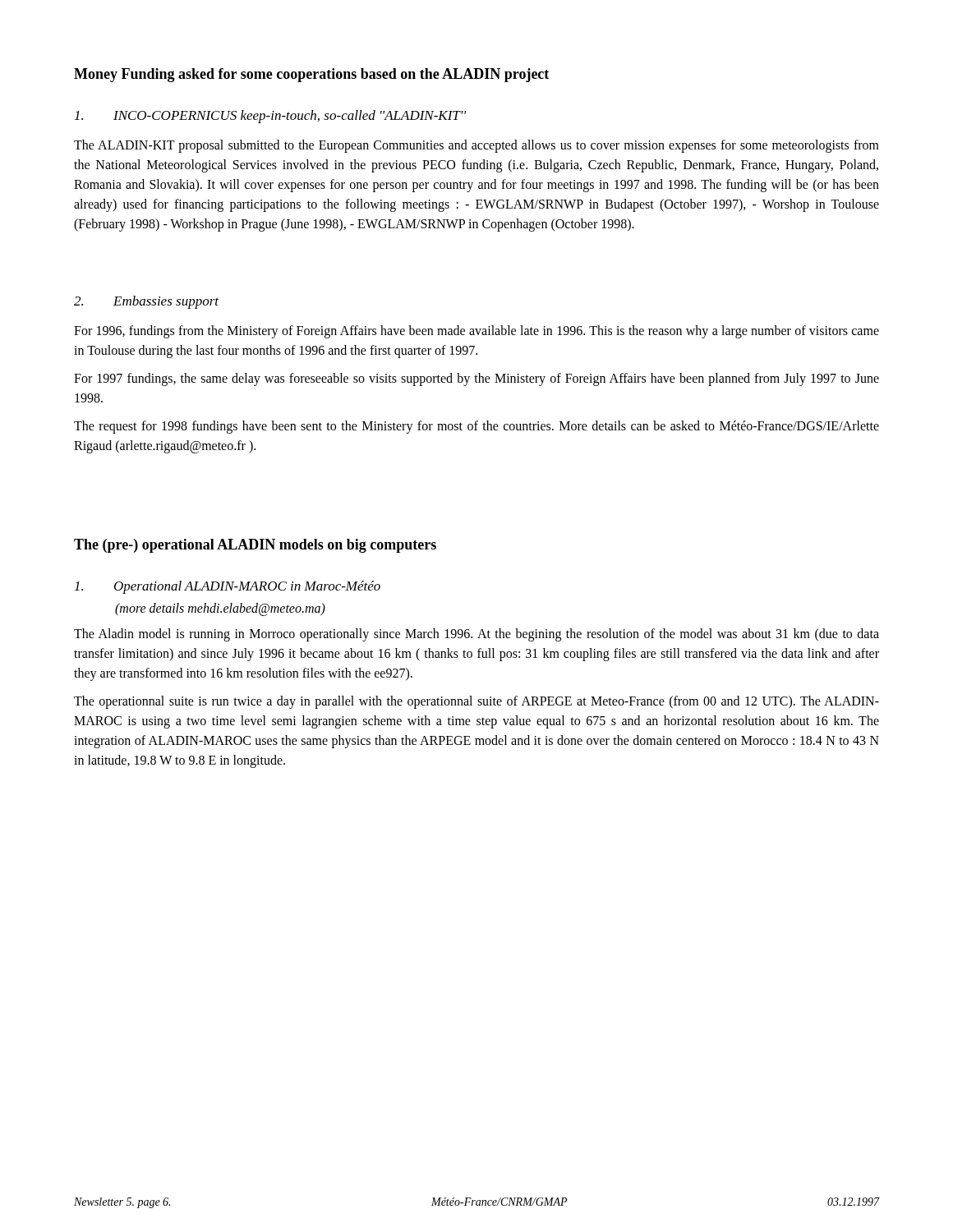Select the text block containing "For 1997 fundings, the same delay was"

476,388
